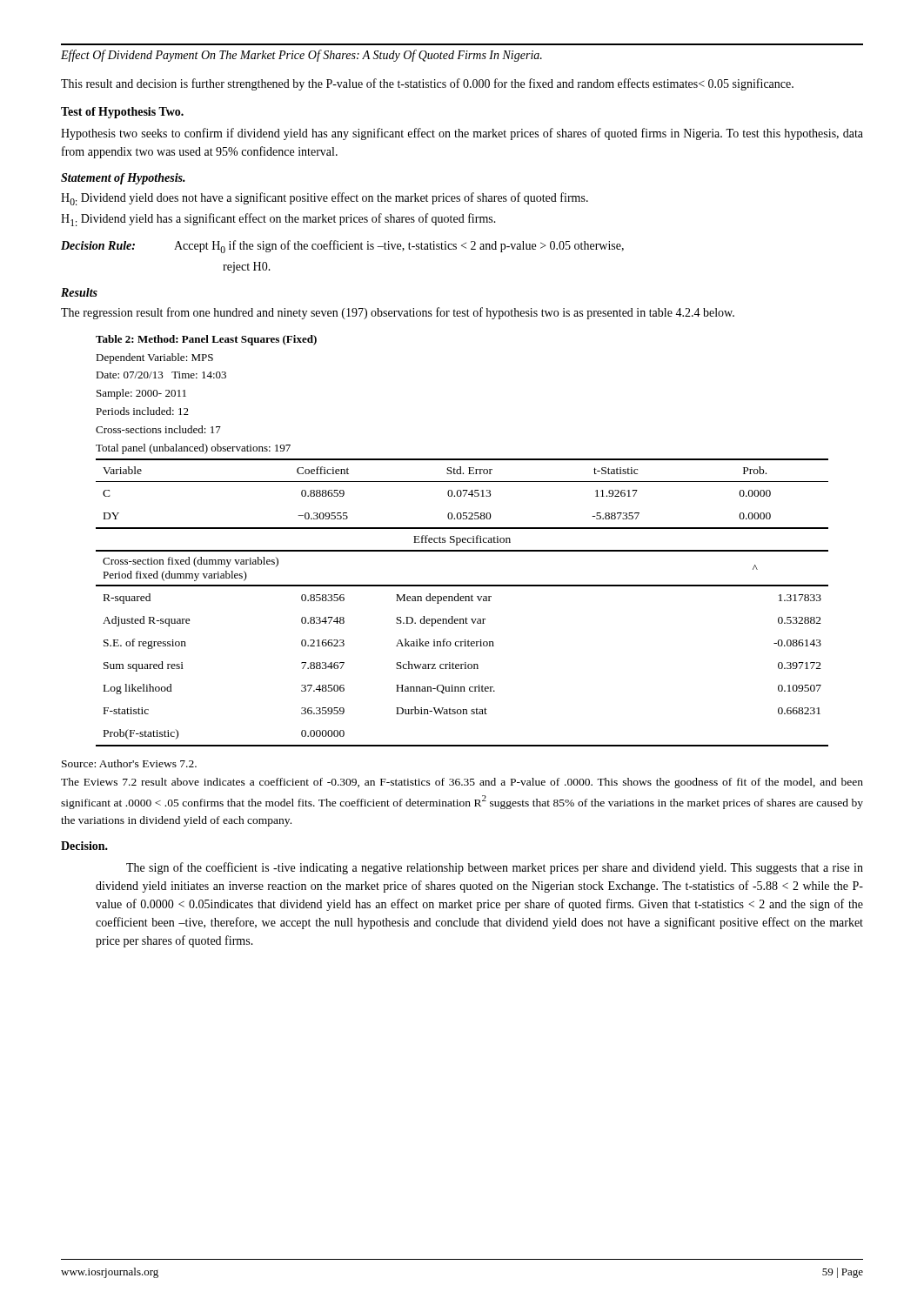This screenshot has width=924, height=1305.
Task: Locate the table
Action: coord(462,603)
